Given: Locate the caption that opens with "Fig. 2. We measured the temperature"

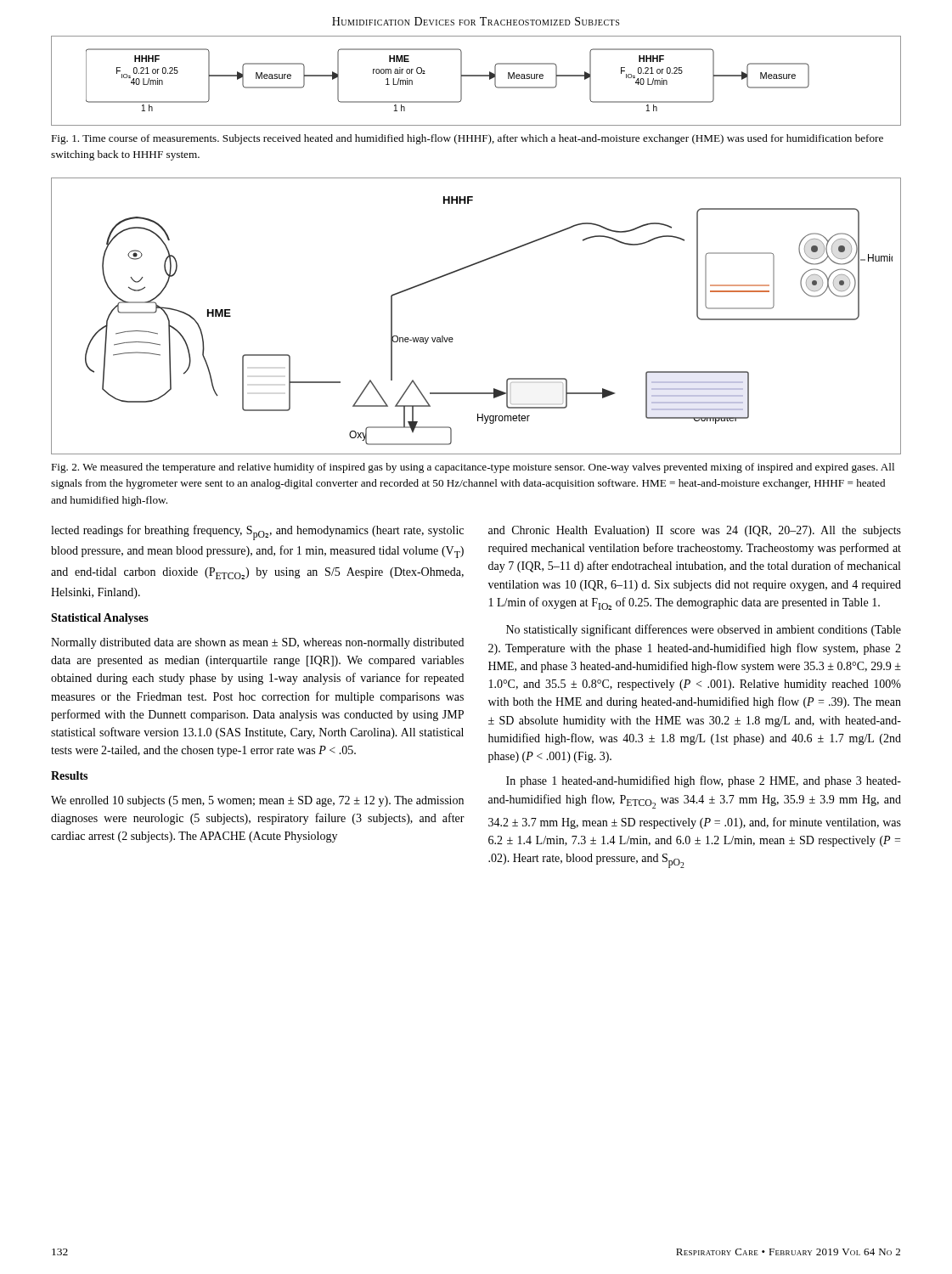Looking at the screenshot, I should tap(473, 483).
